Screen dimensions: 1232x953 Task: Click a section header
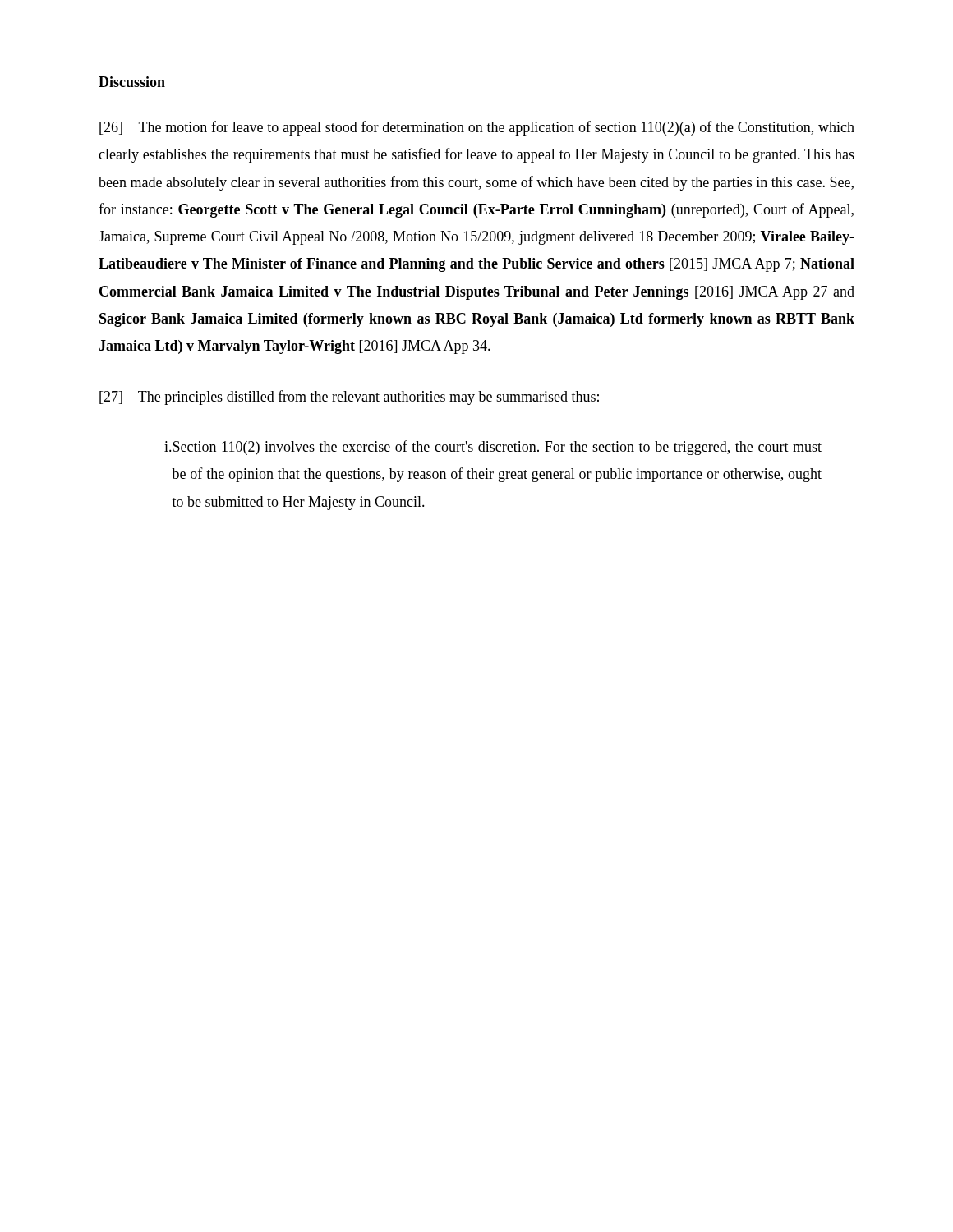coord(132,82)
